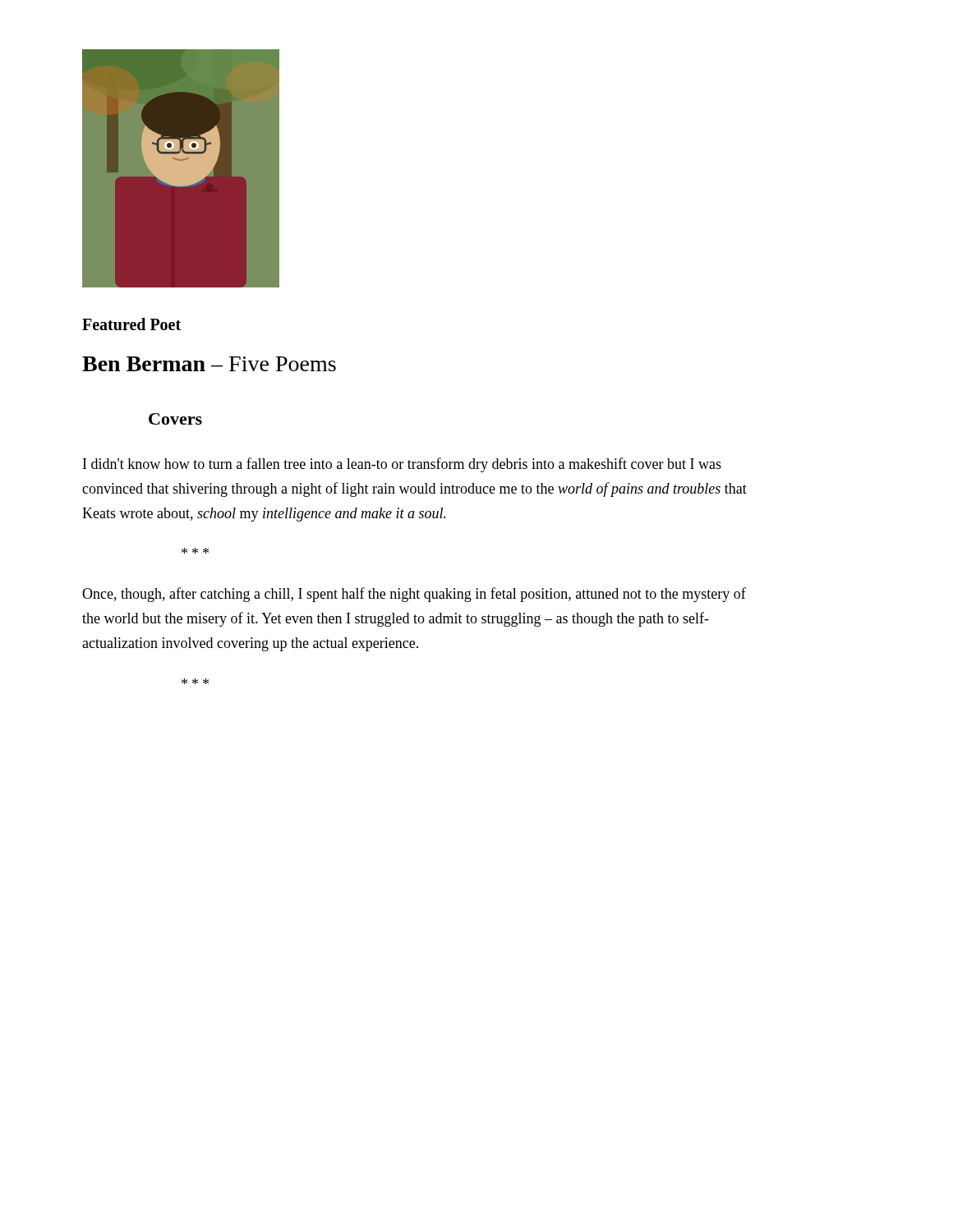Find the text block containing "Once, though, after catching a chill, I spent"
This screenshot has width=953, height=1232.
point(414,619)
